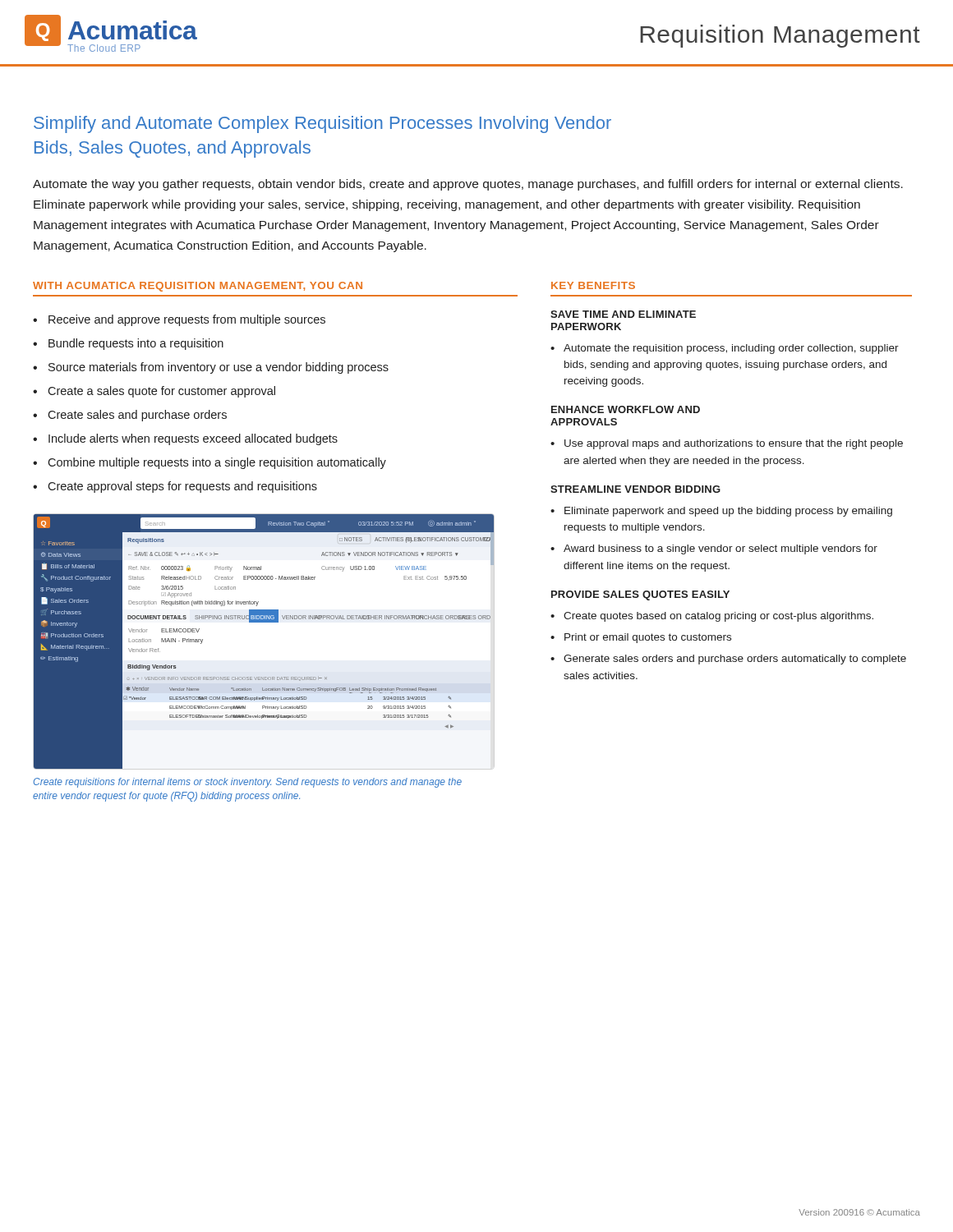Find "Print or email quotes to customers" on this page
This screenshot has width=953, height=1232.
point(648,637)
